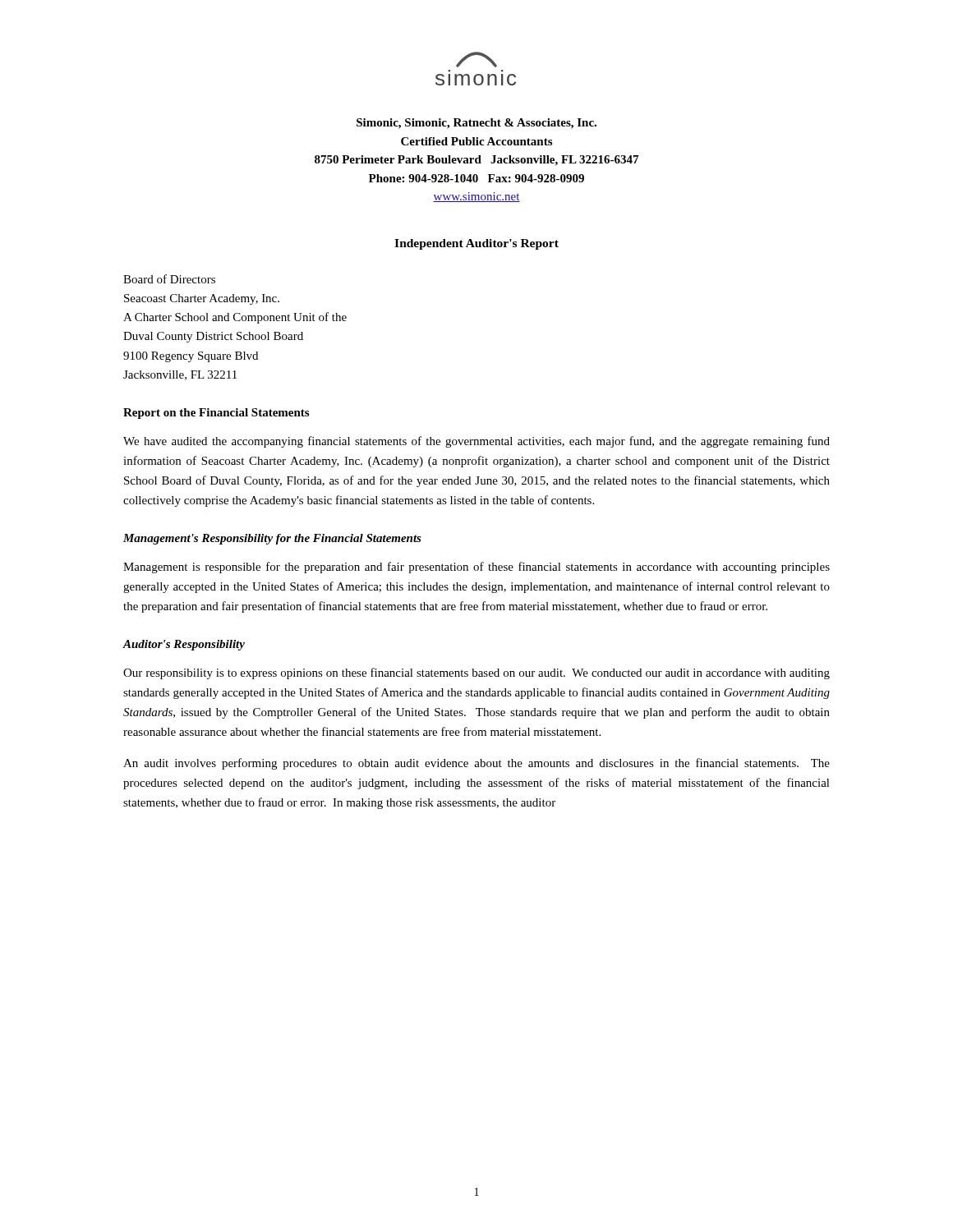Image resolution: width=953 pixels, height=1232 pixels.
Task: Find the text block that says "Management is responsible for the"
Action: tap(476, 586)
